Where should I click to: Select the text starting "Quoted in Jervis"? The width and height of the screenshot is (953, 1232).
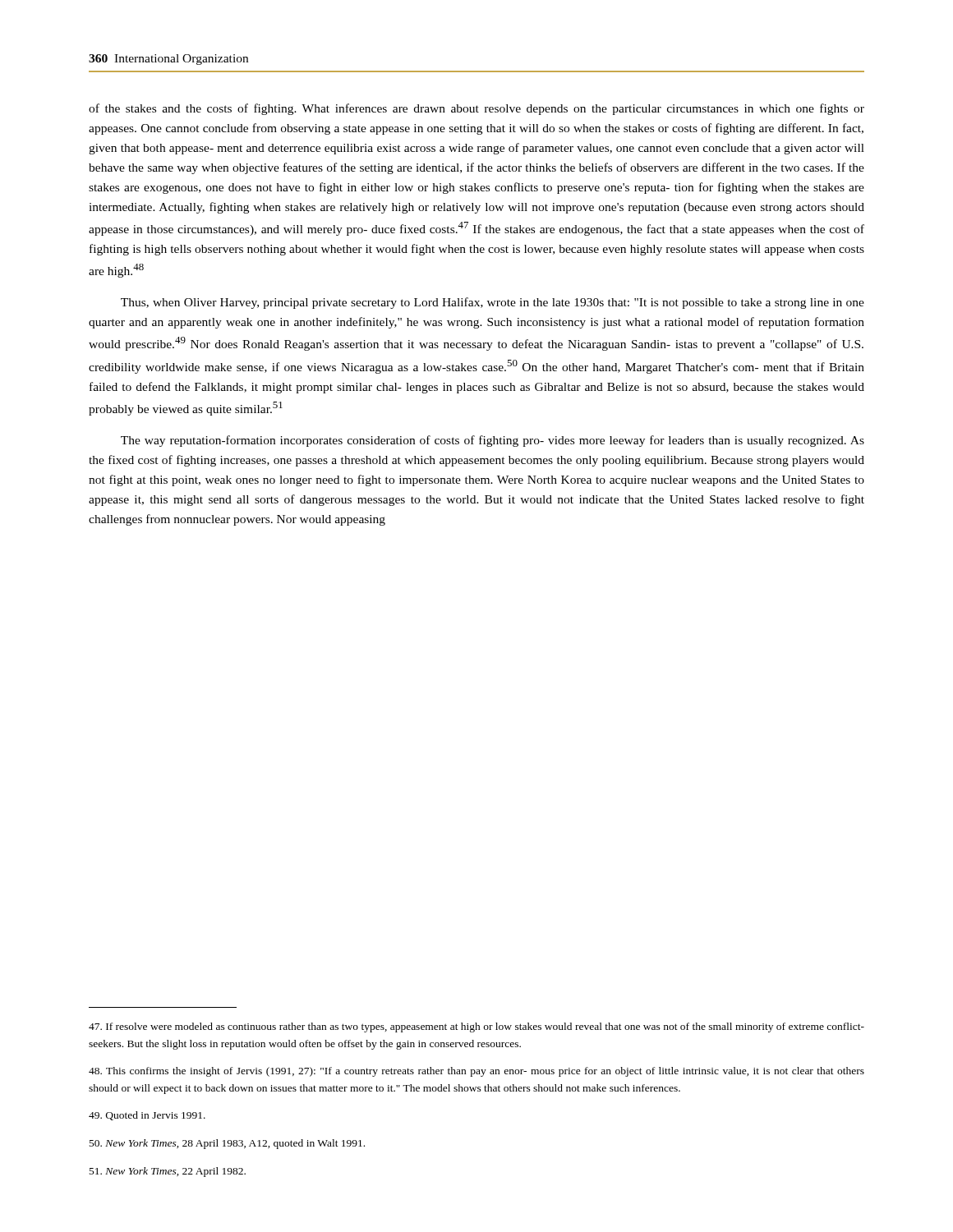[x=147, y=1116]
